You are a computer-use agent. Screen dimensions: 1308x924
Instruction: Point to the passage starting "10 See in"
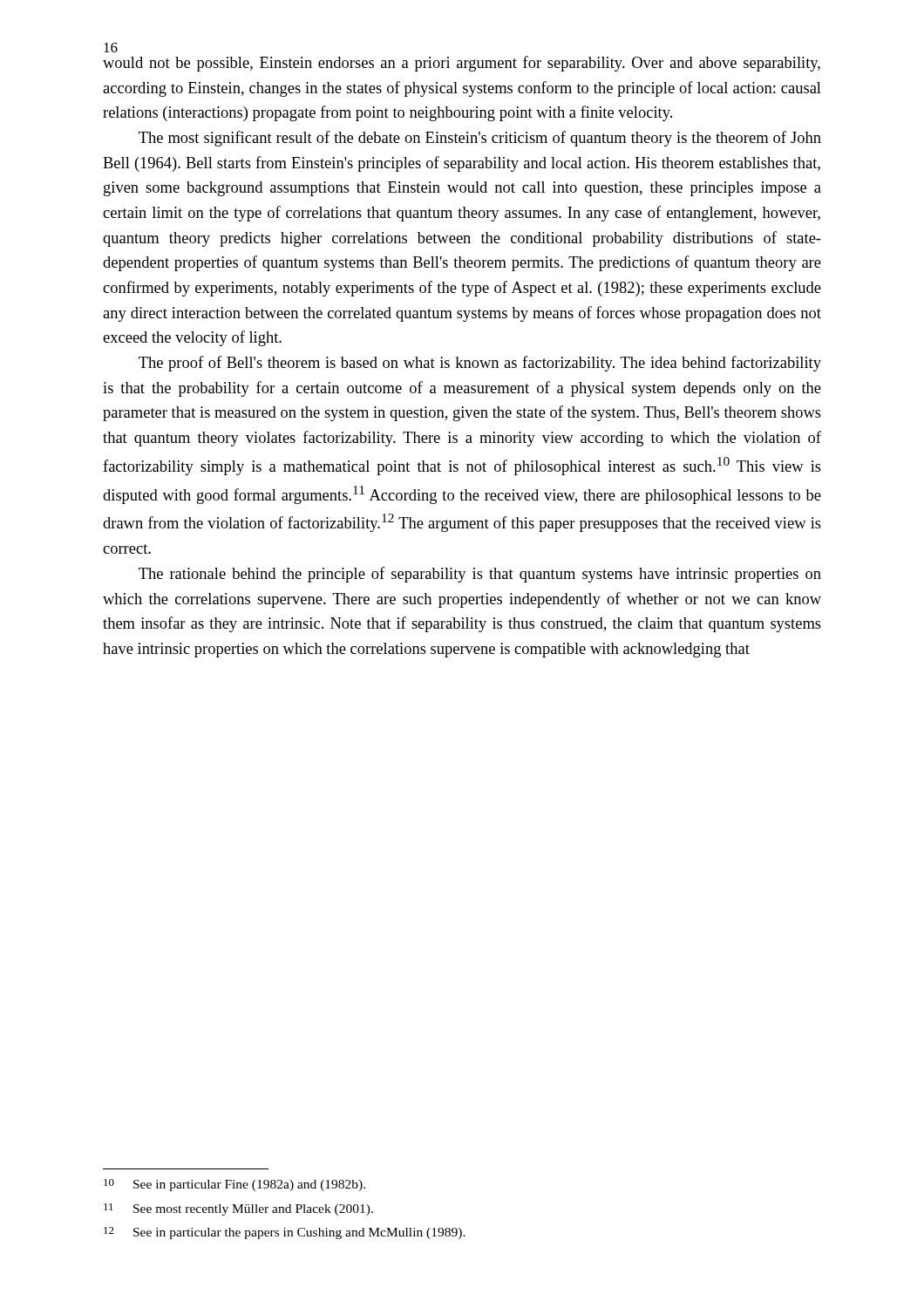[x=234, y=1185]
